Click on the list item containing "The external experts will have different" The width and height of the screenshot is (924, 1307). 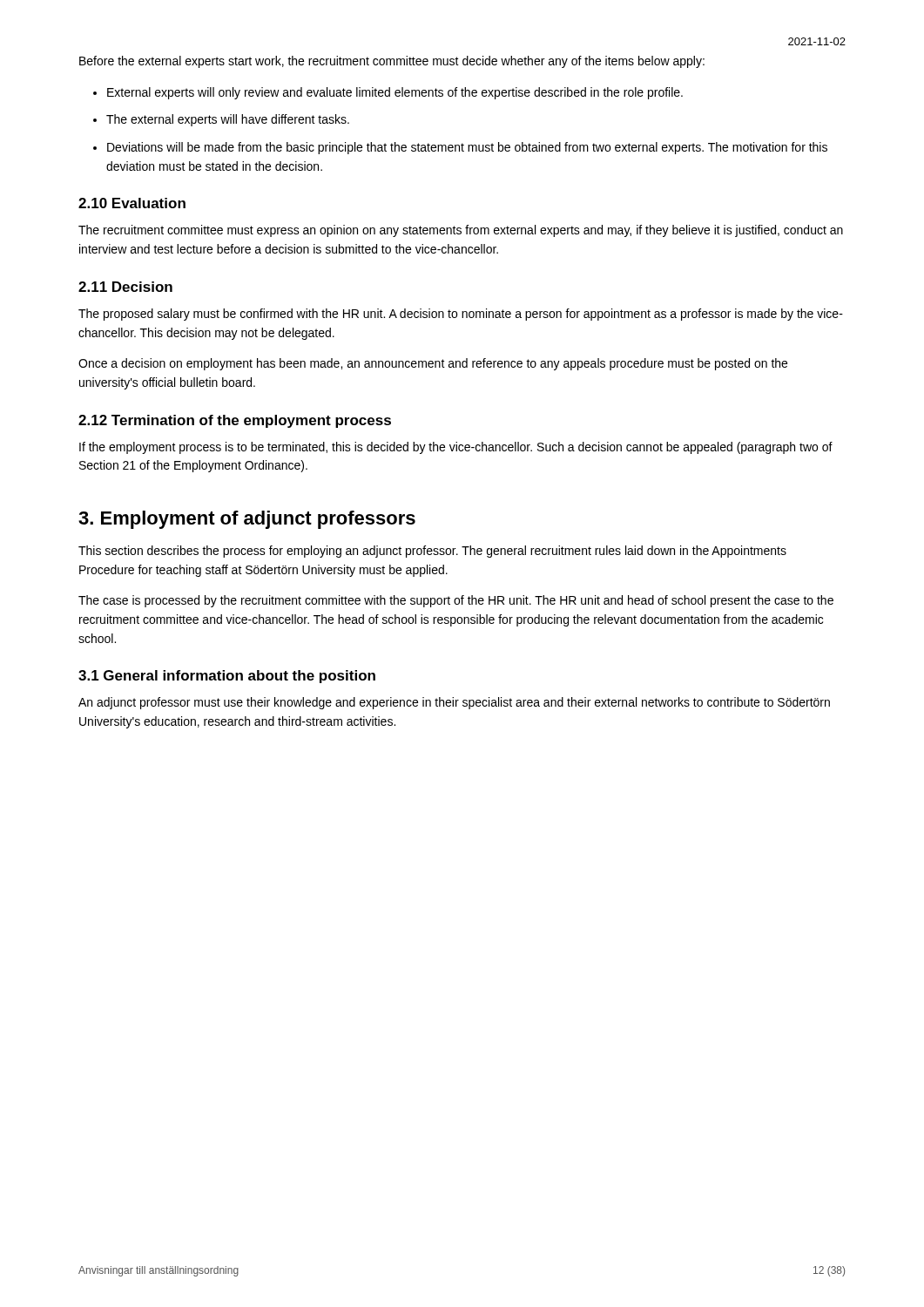[x=228, y=120]
